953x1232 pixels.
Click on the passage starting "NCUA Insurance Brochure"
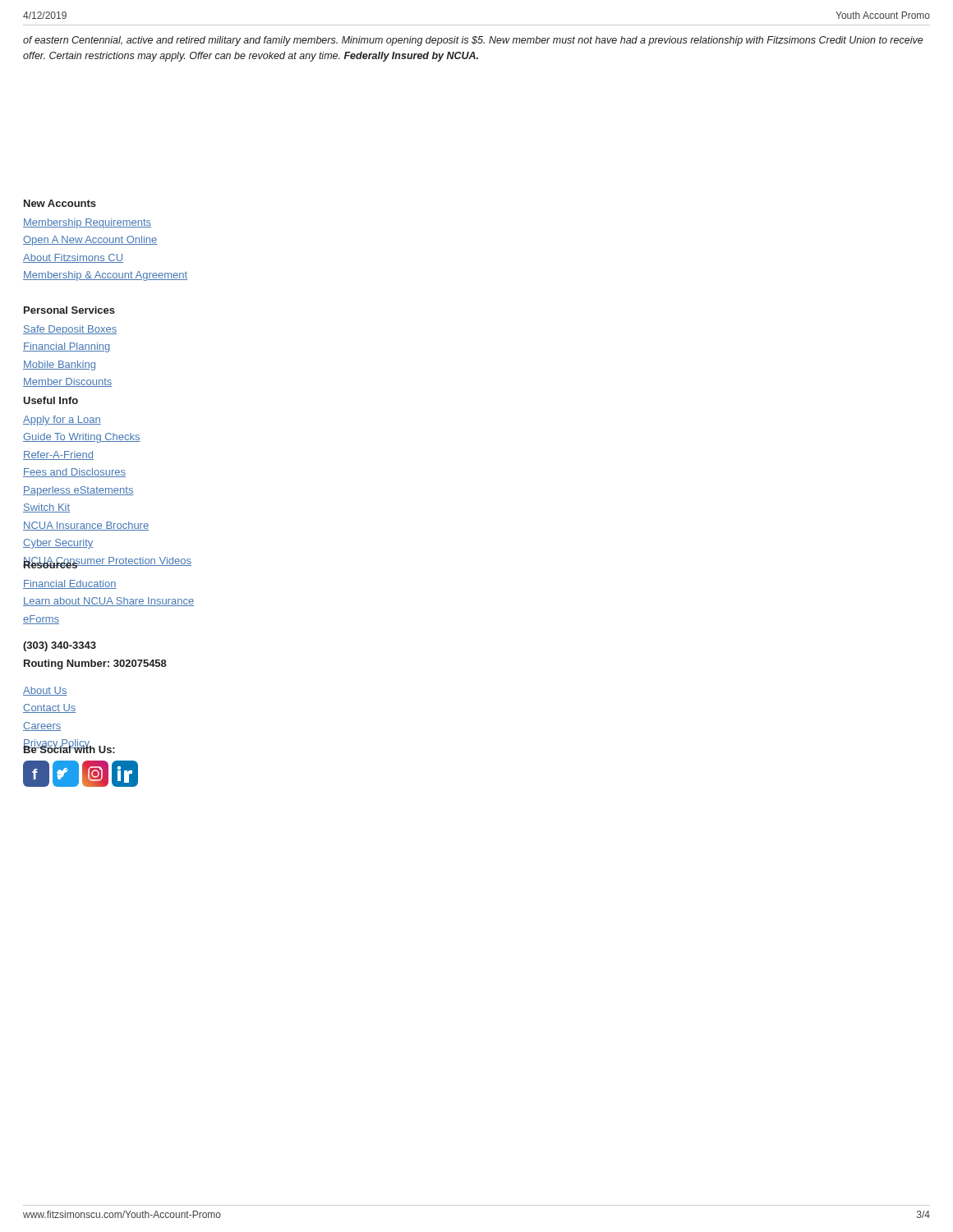point(107,525)
